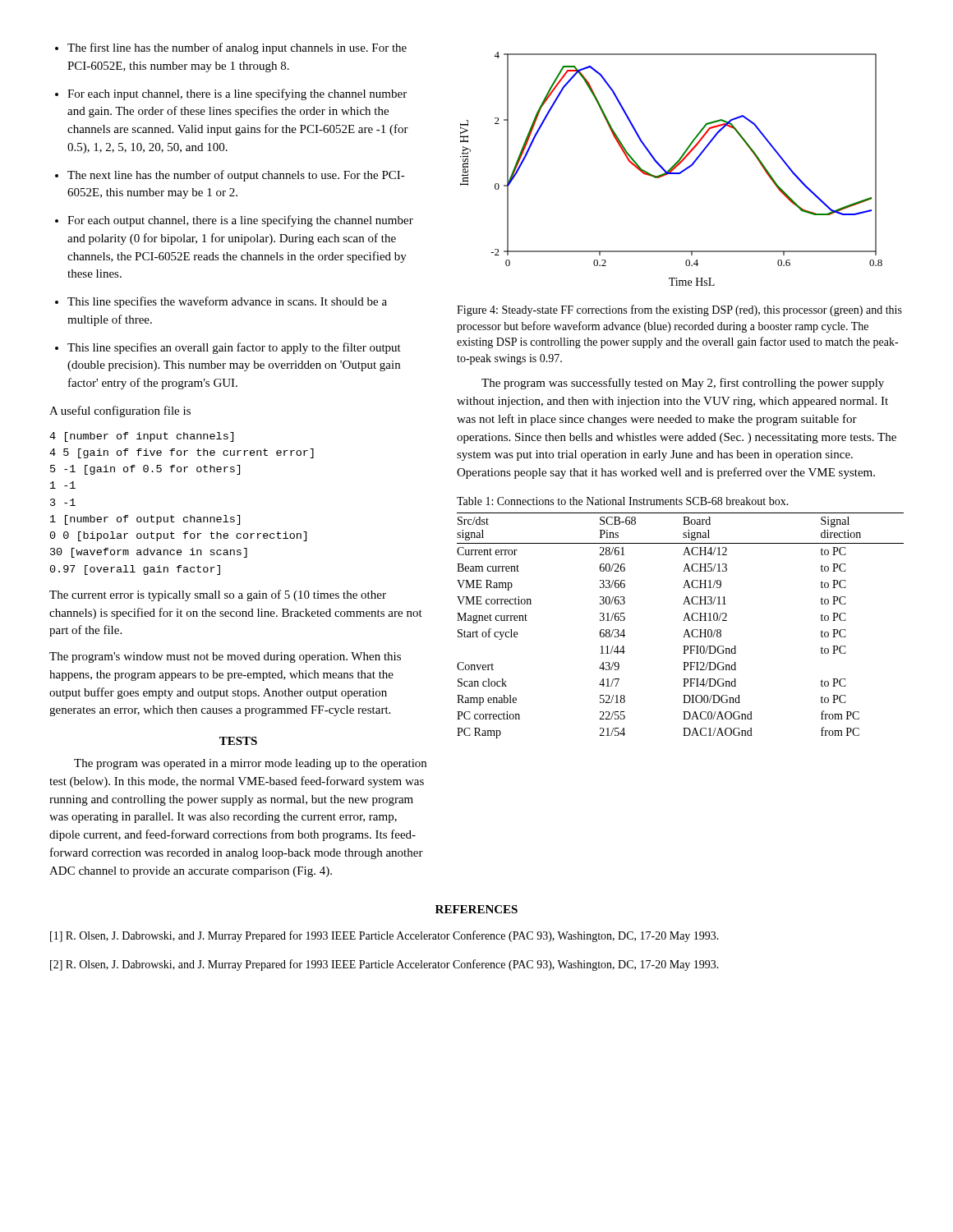Viewport: 953px width, 1232px height.
Task: Point to the block beginning "[1] R. Olsen, J."
Action: 476,937
